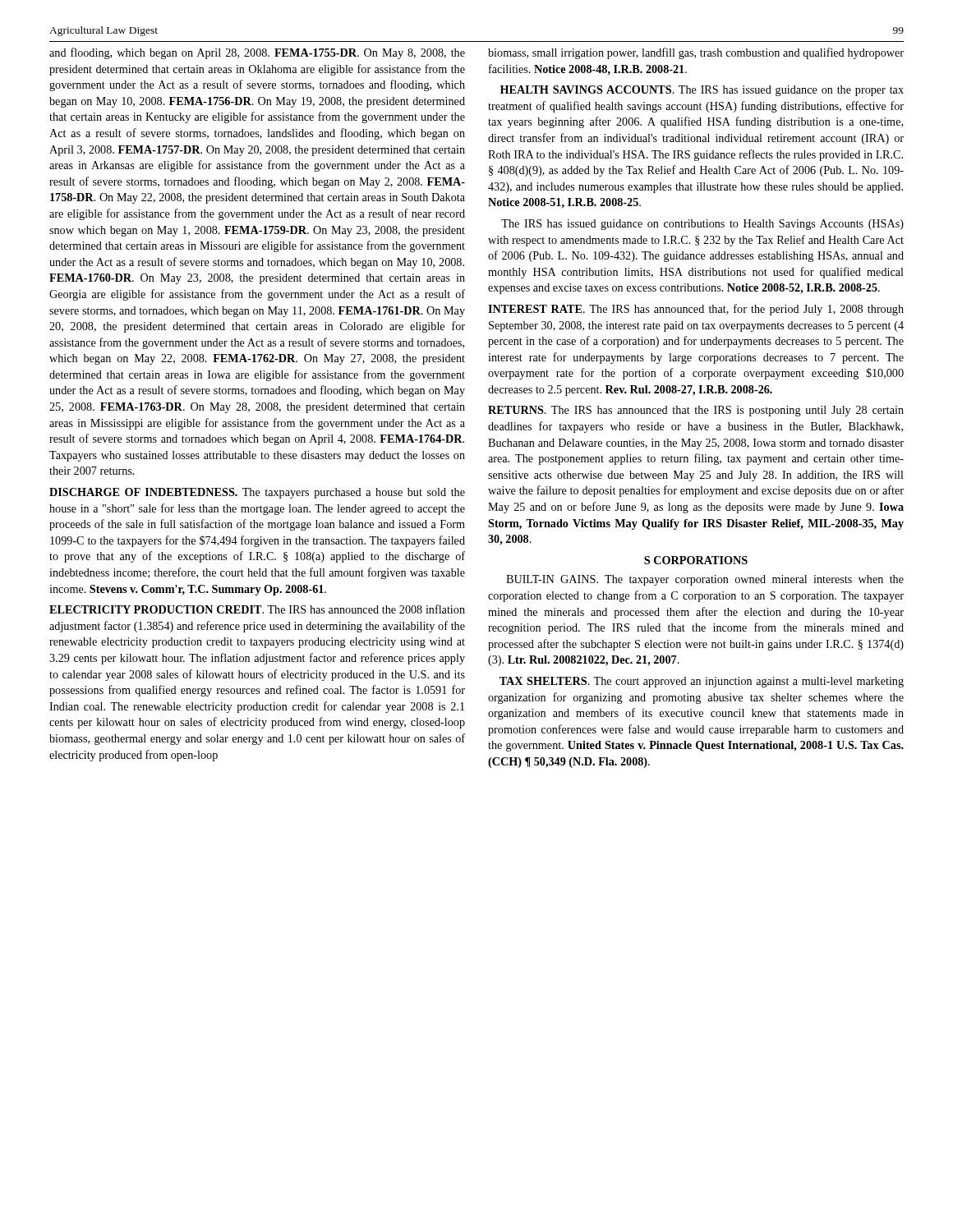The width and height of the screenshot is (953, 1232).
Task: Locate the text starting "S CORPORATIONS"
Action: [696, 560]
